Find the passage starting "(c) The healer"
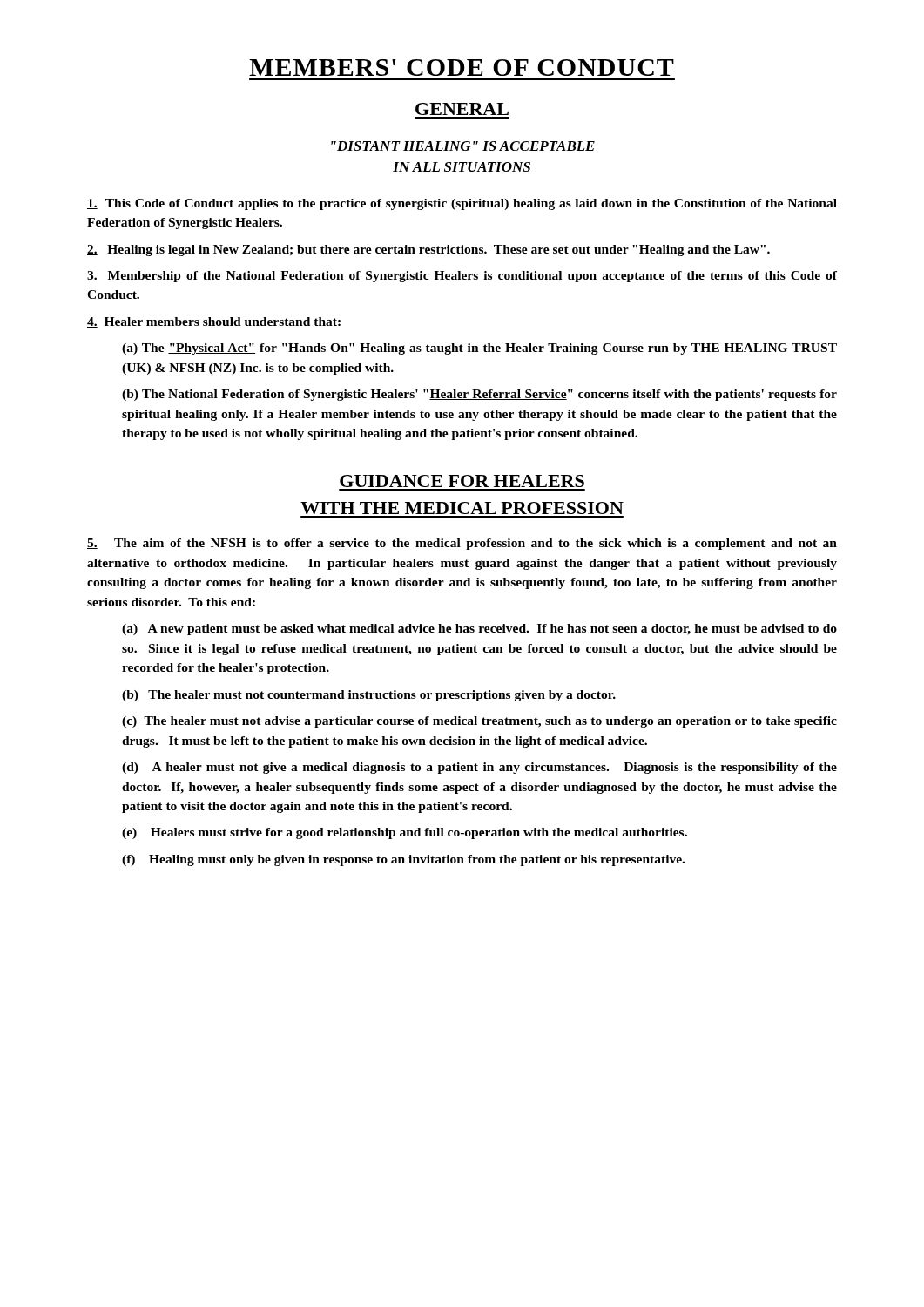 pos(479,730)
